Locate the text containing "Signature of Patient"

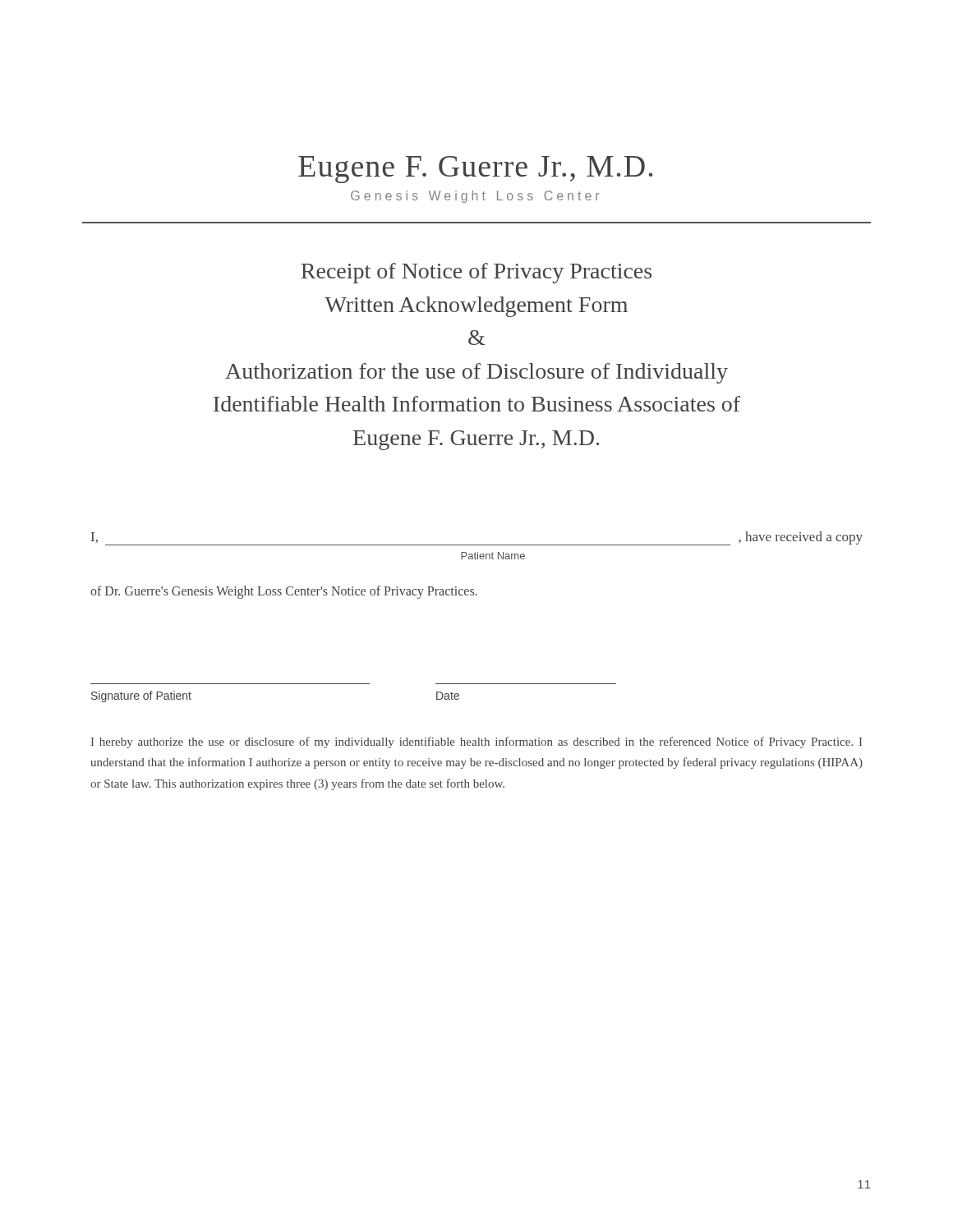tap(230, 692)
